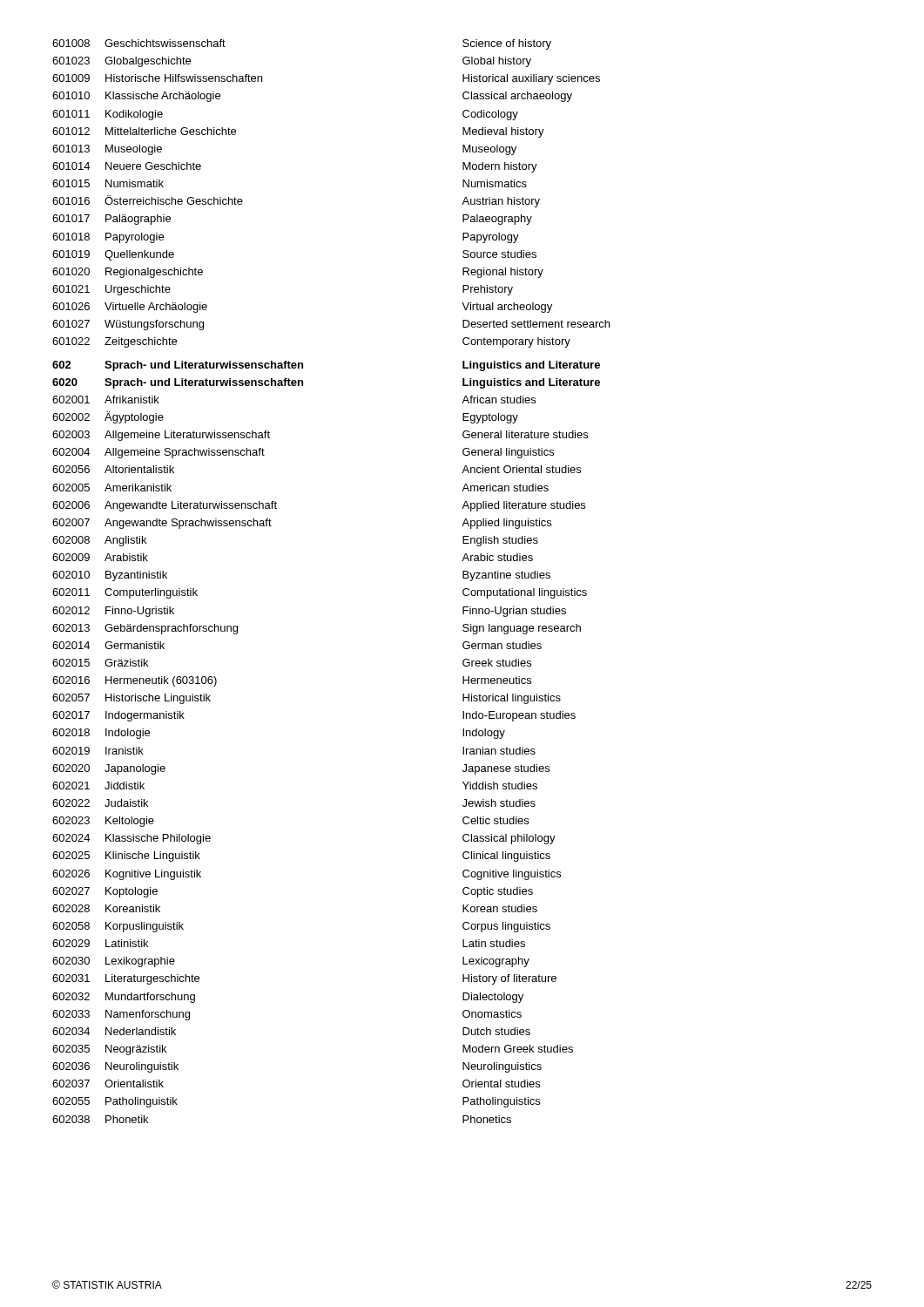The height and width of the screenshot is (1307, 924).
Task: Find the list item containing "Historical linguistics"
Action: coord(511,698)
